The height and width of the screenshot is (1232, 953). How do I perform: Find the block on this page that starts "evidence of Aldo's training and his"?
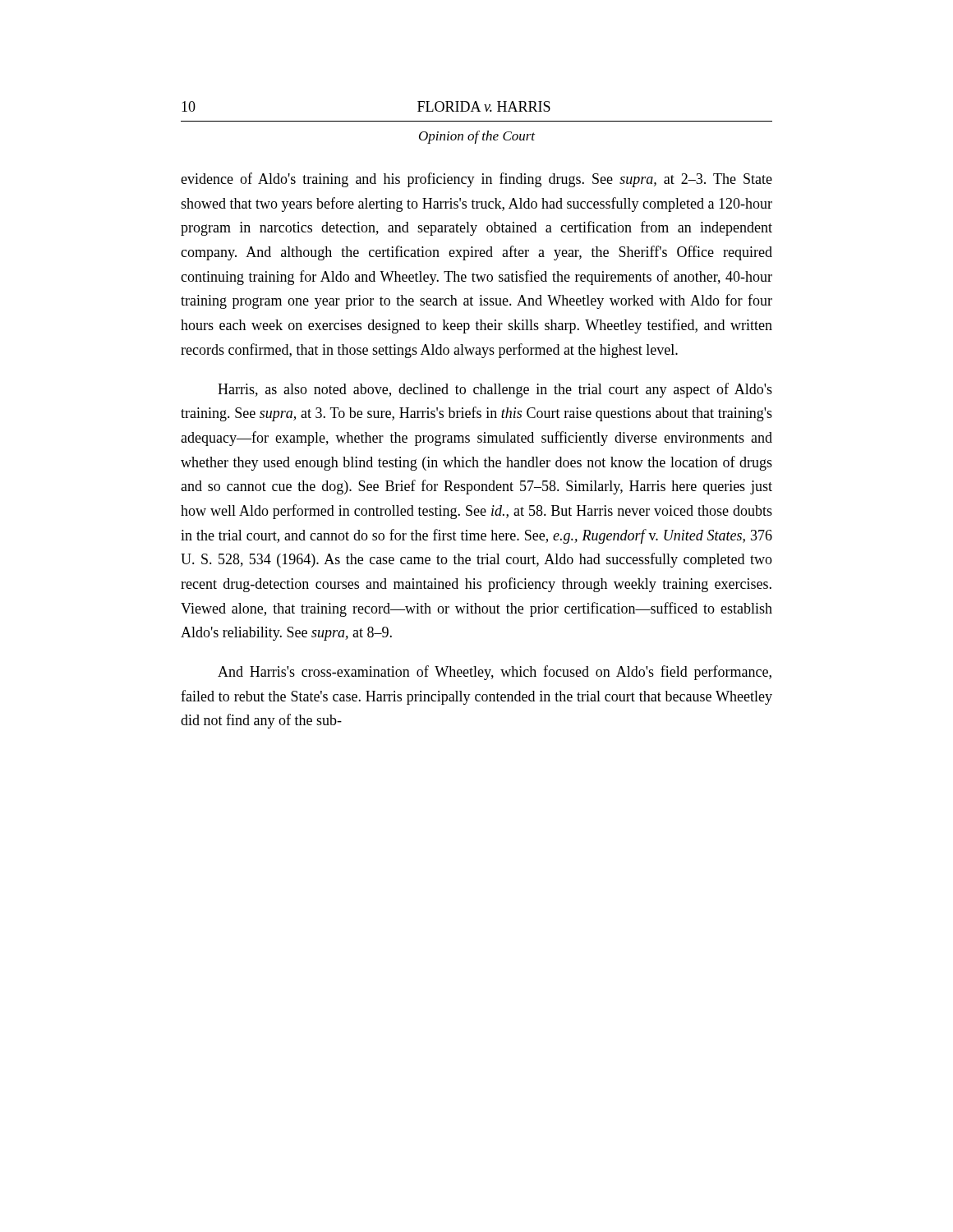476,451
